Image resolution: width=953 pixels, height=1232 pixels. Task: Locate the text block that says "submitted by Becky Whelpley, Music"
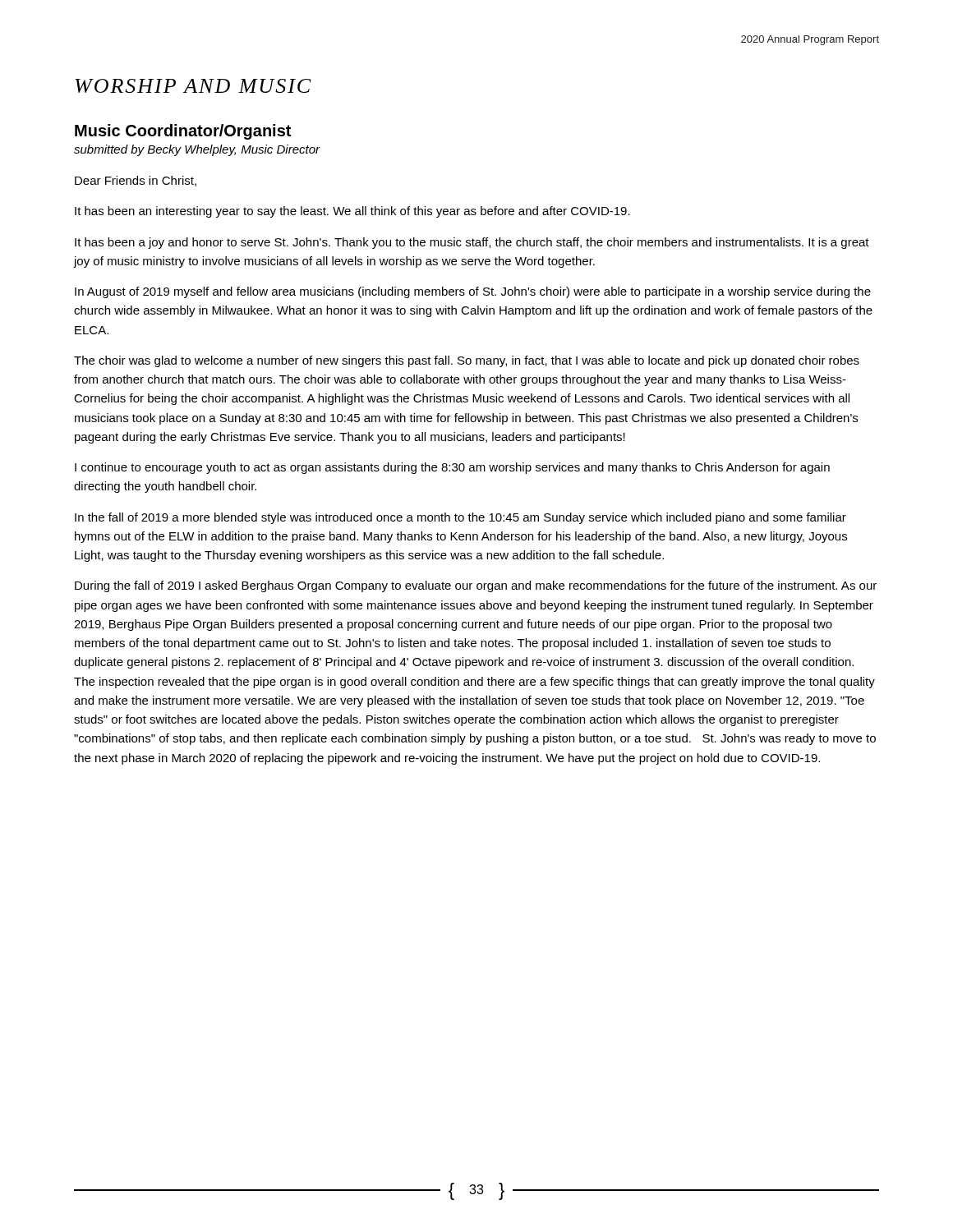(x=197, y=149)
